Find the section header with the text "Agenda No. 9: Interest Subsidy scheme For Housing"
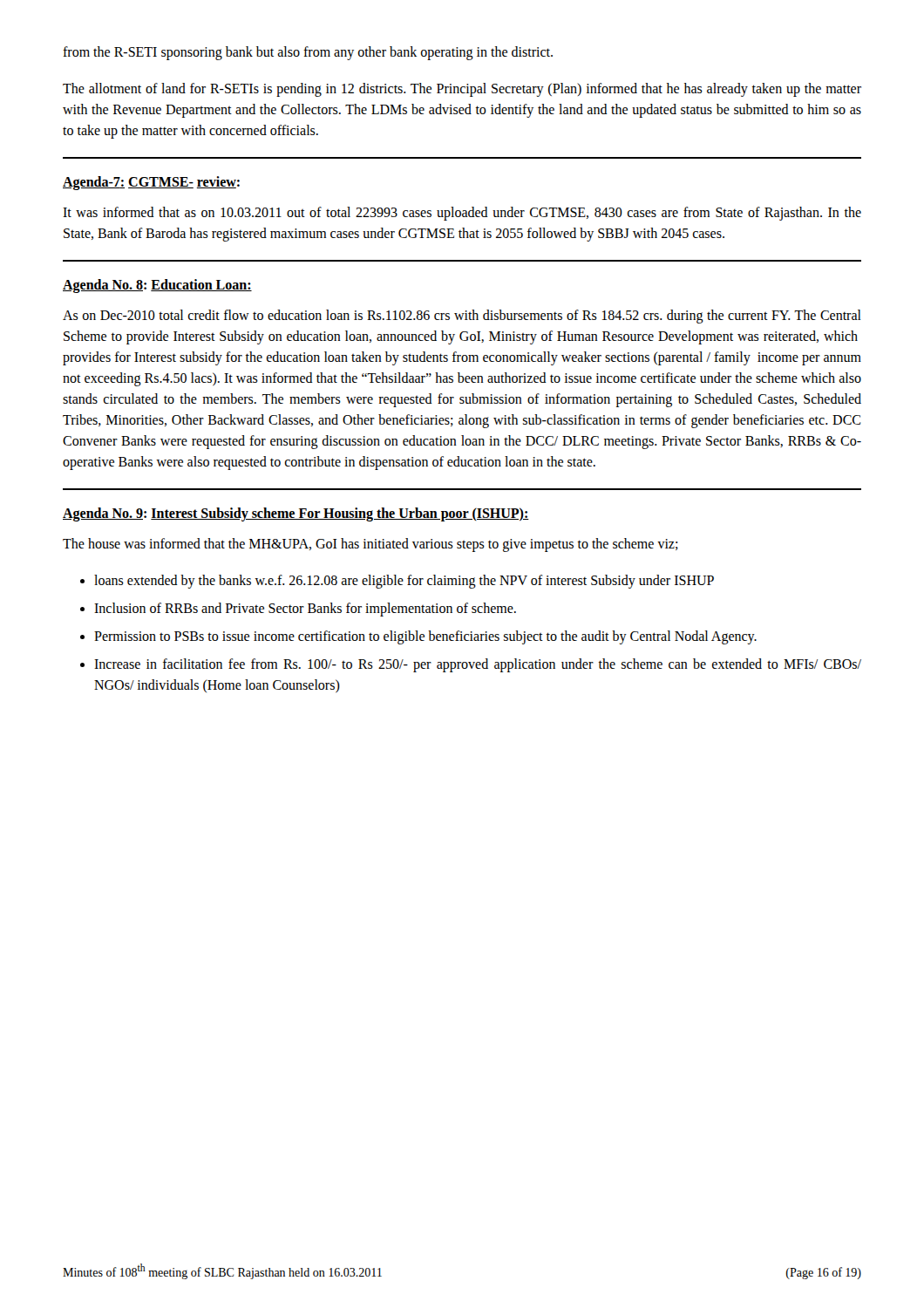This screenshot has width=924, height=1308. point(296,513)
